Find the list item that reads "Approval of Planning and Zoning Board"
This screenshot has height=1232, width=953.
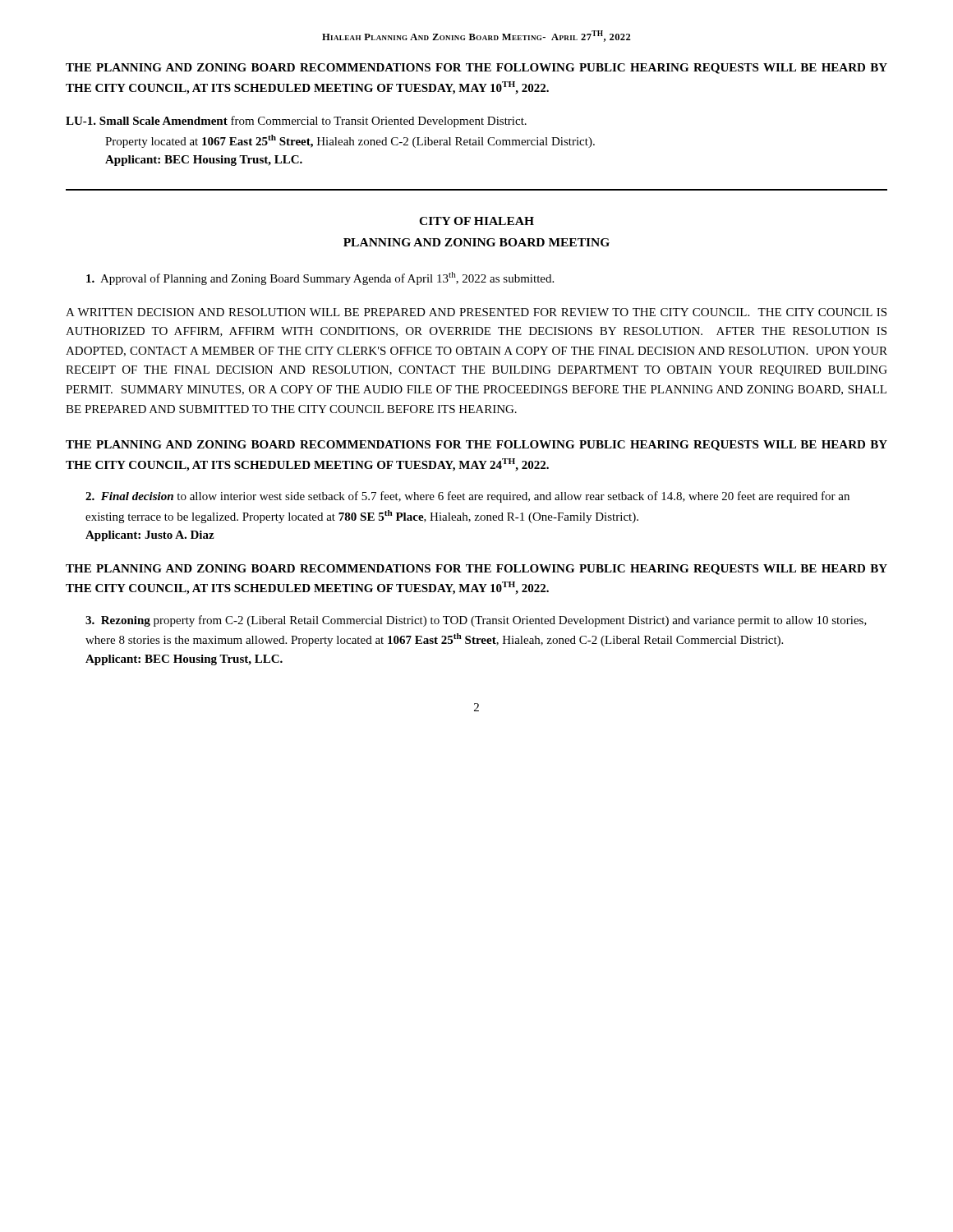(x=320, y=278)
